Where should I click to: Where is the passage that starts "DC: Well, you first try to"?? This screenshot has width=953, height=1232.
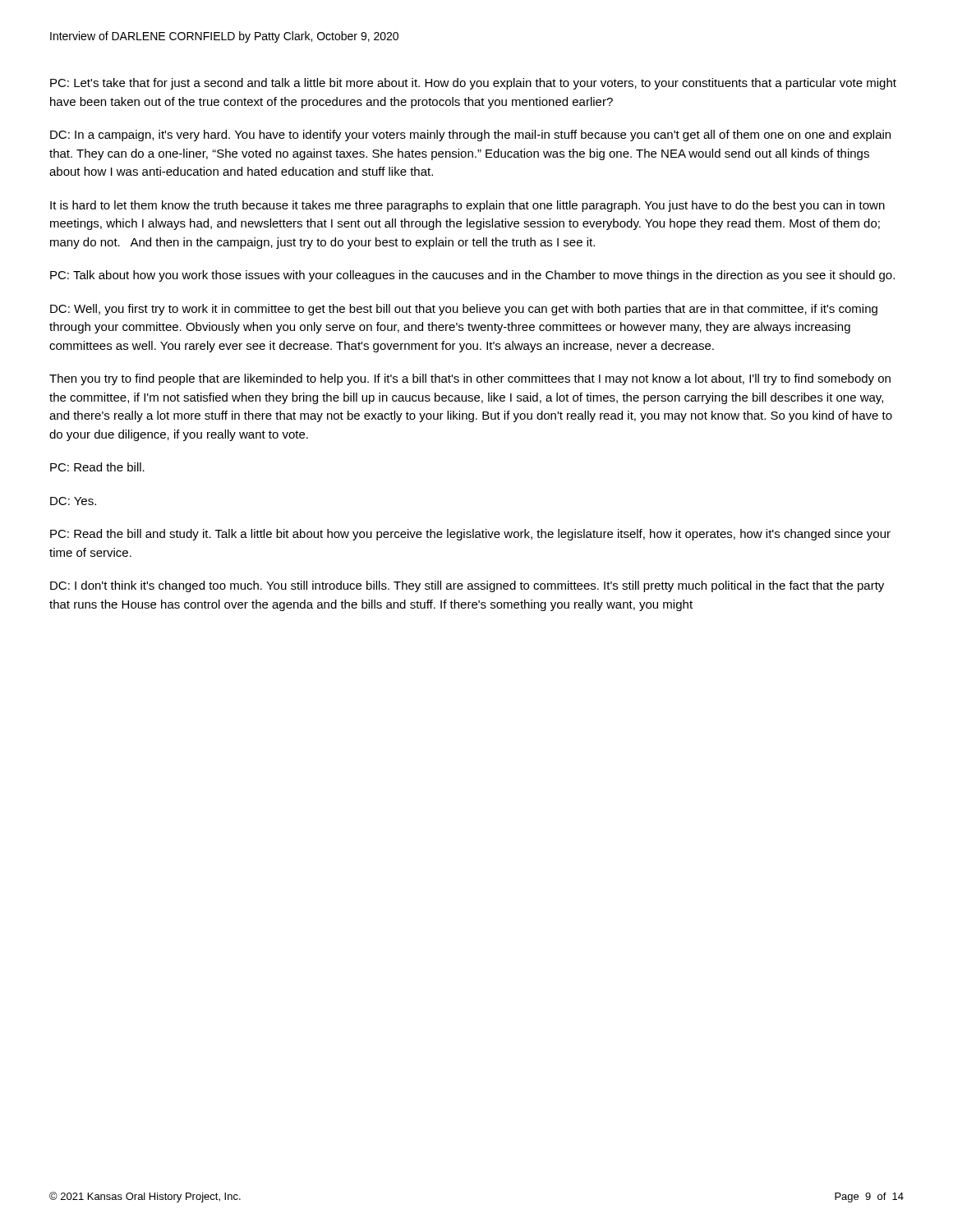464,326
